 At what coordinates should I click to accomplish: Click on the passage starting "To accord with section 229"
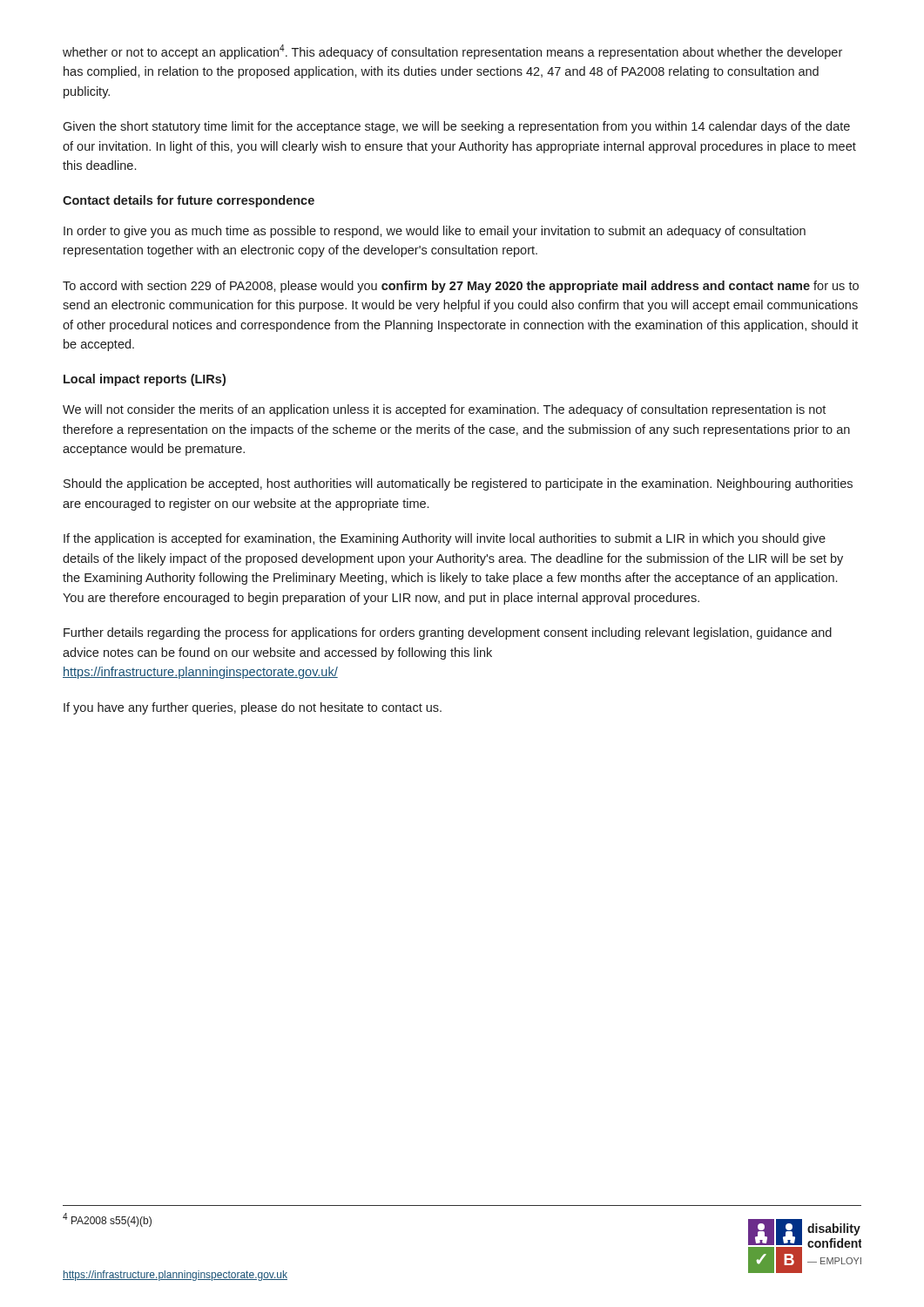coord(461,315)
